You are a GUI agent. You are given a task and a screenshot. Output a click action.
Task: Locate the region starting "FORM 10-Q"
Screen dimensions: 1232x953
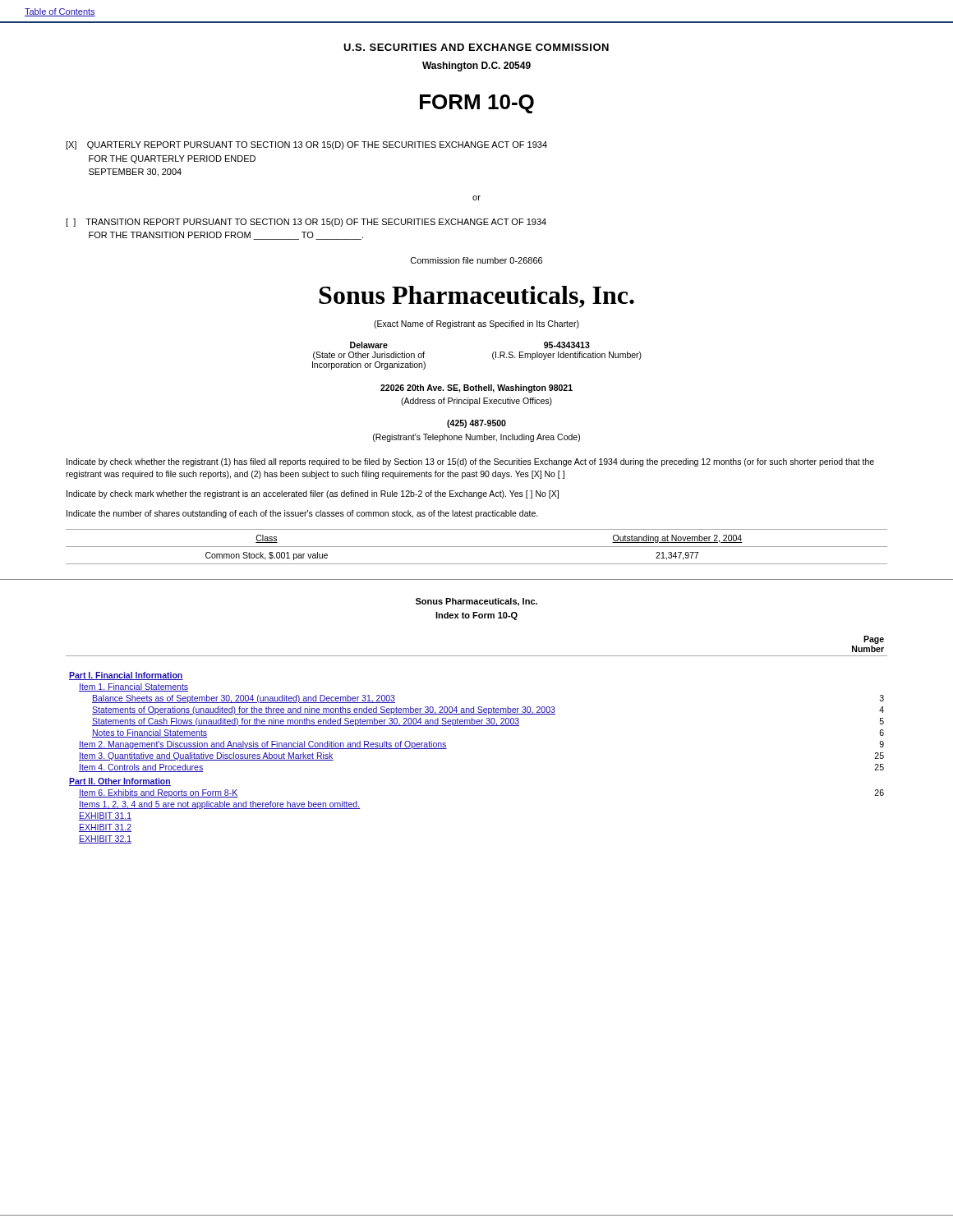[476, 102]
